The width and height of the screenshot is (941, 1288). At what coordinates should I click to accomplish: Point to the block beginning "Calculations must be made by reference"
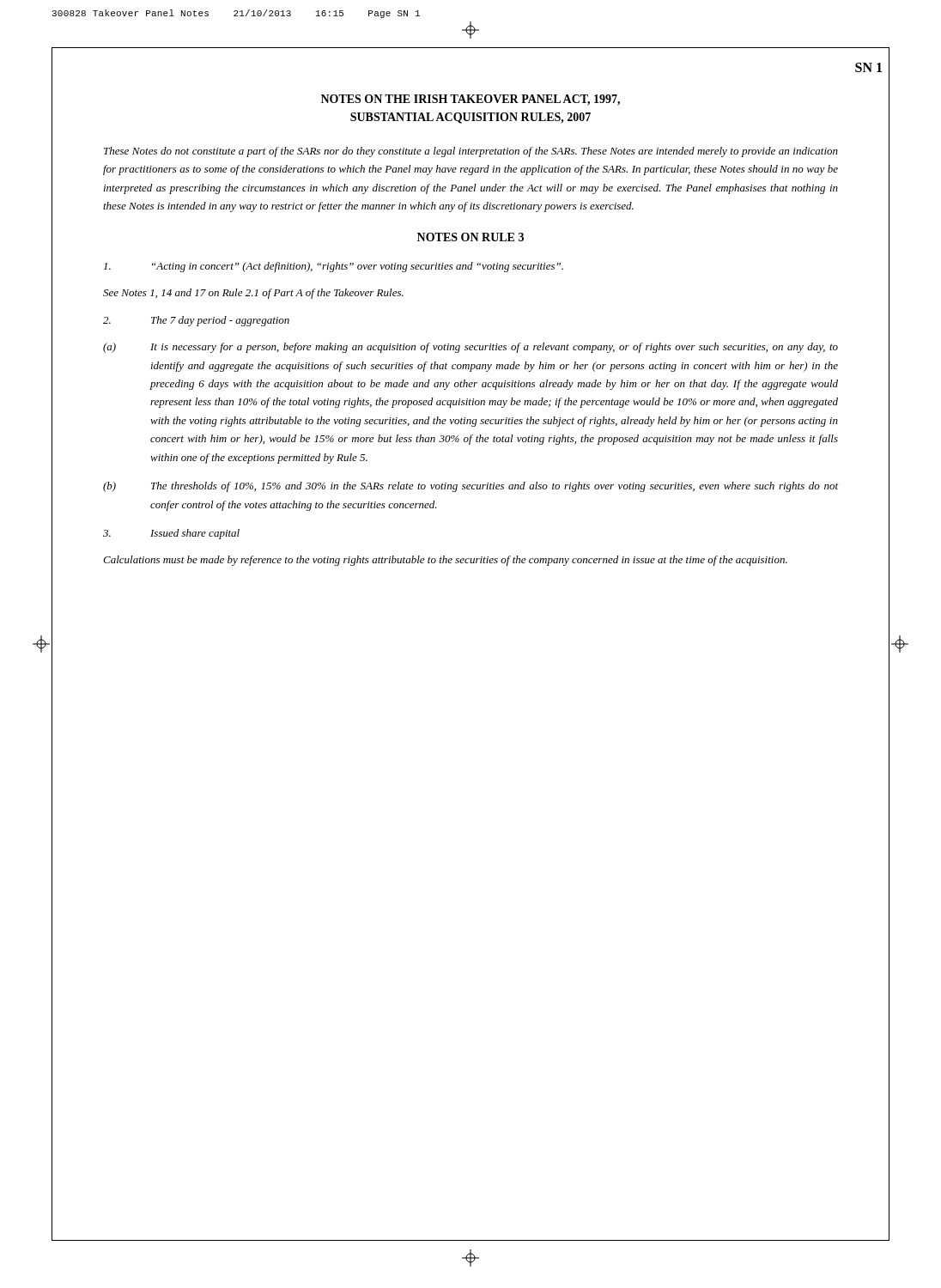445,560
